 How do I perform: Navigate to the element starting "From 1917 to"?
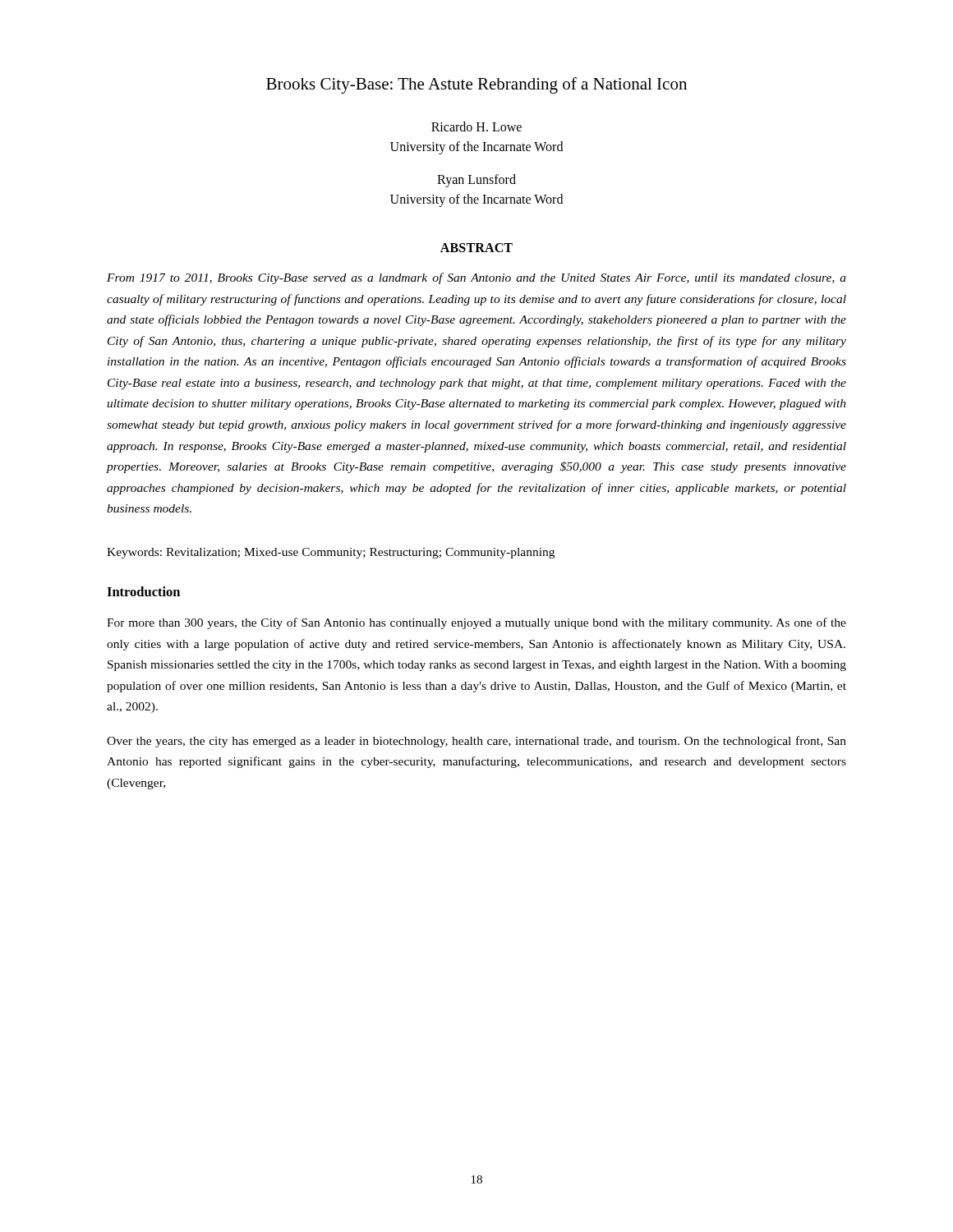point(476,393)
